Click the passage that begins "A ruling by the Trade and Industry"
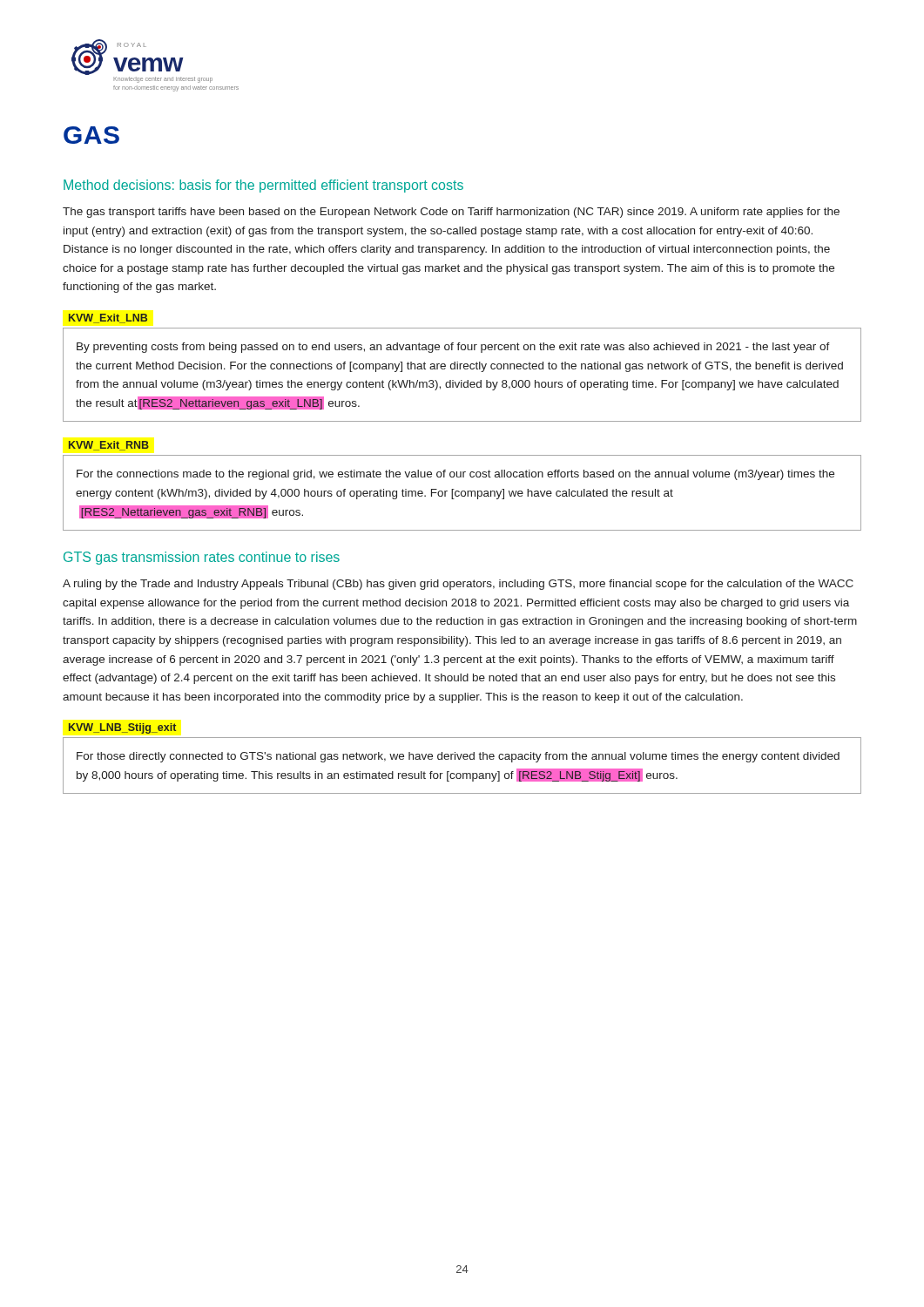 click(x=460, y=640)
